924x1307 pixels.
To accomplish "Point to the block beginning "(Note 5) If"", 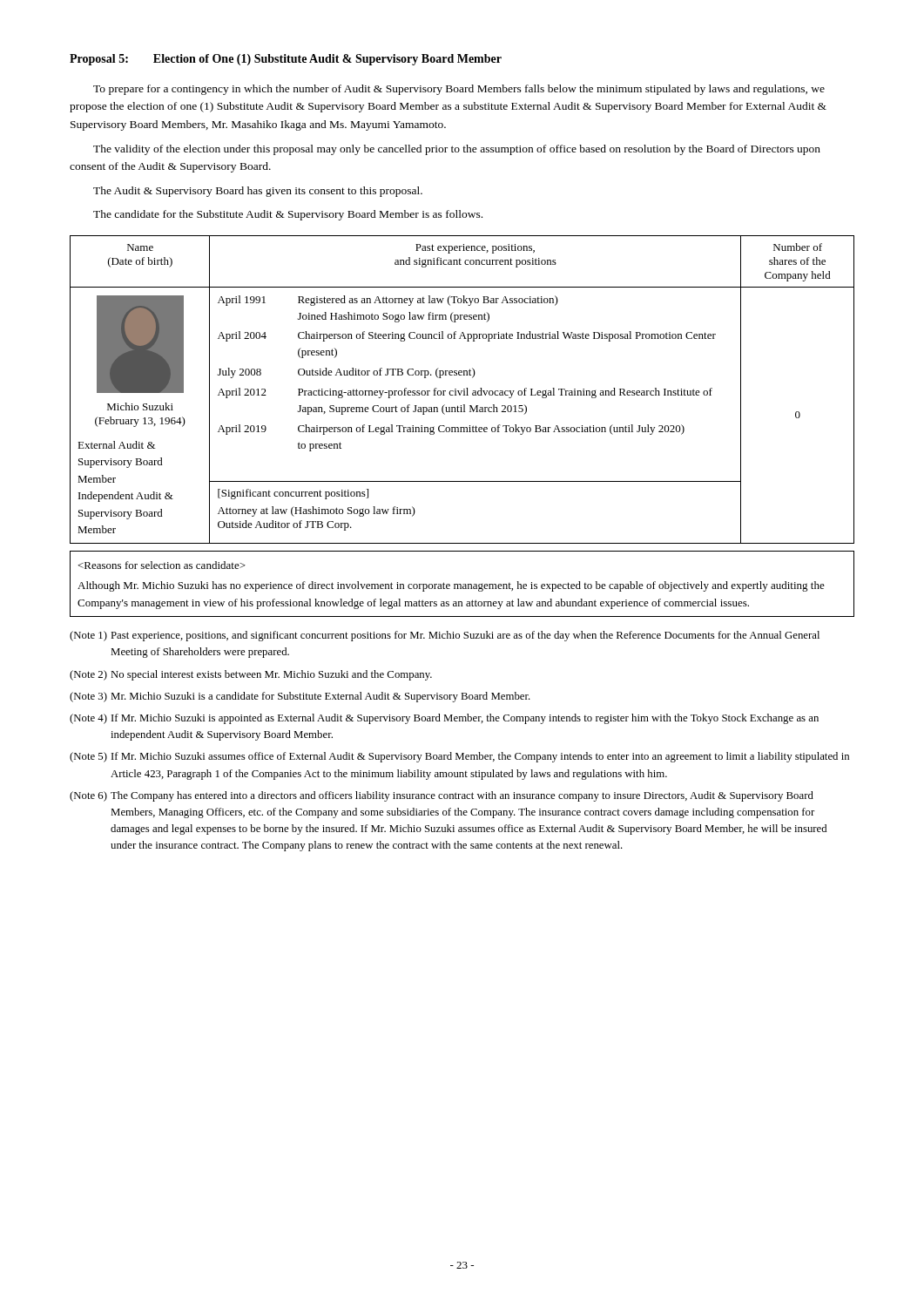I will tap(462, 766).
